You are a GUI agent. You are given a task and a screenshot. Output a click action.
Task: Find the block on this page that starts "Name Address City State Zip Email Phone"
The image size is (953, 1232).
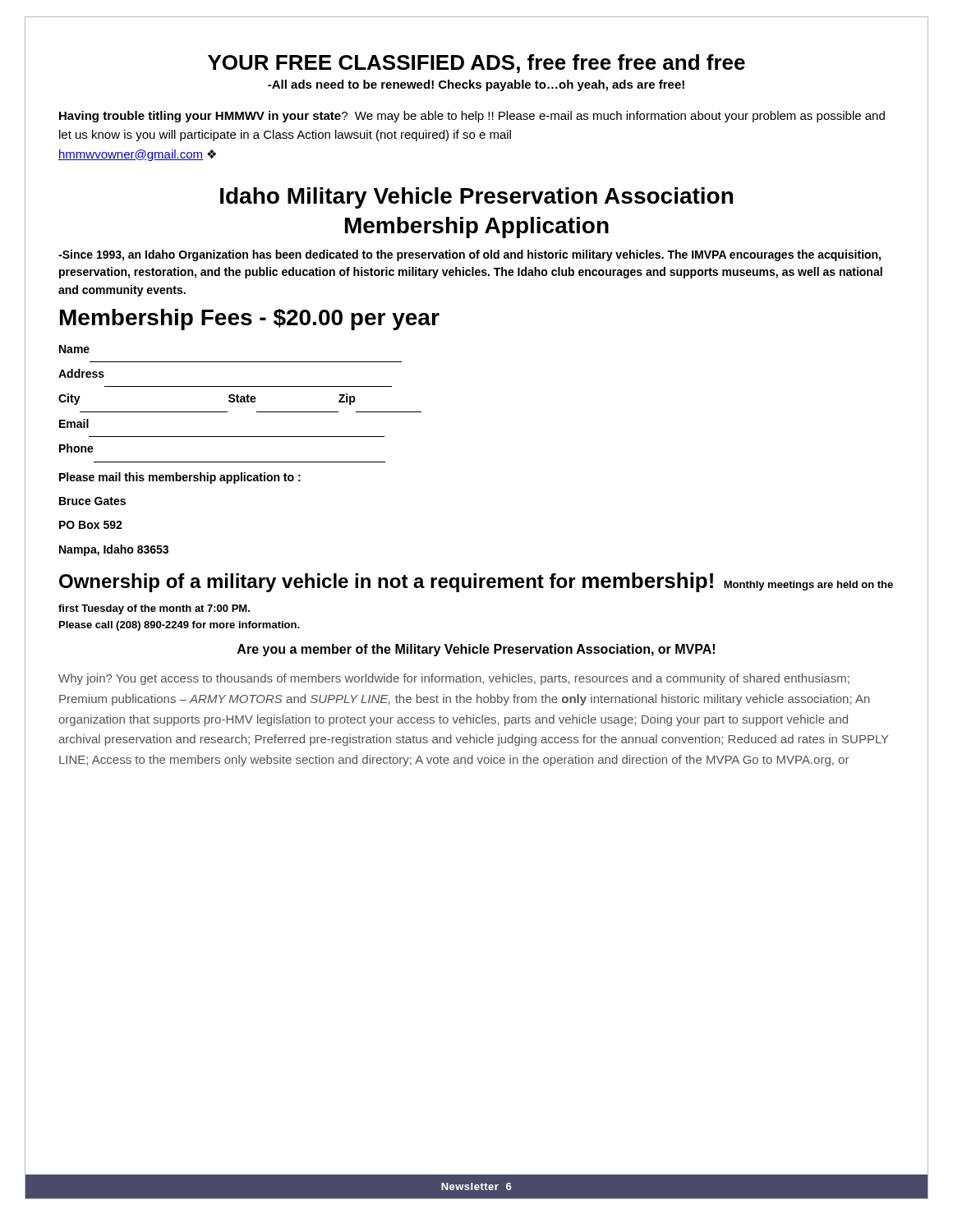74,349
